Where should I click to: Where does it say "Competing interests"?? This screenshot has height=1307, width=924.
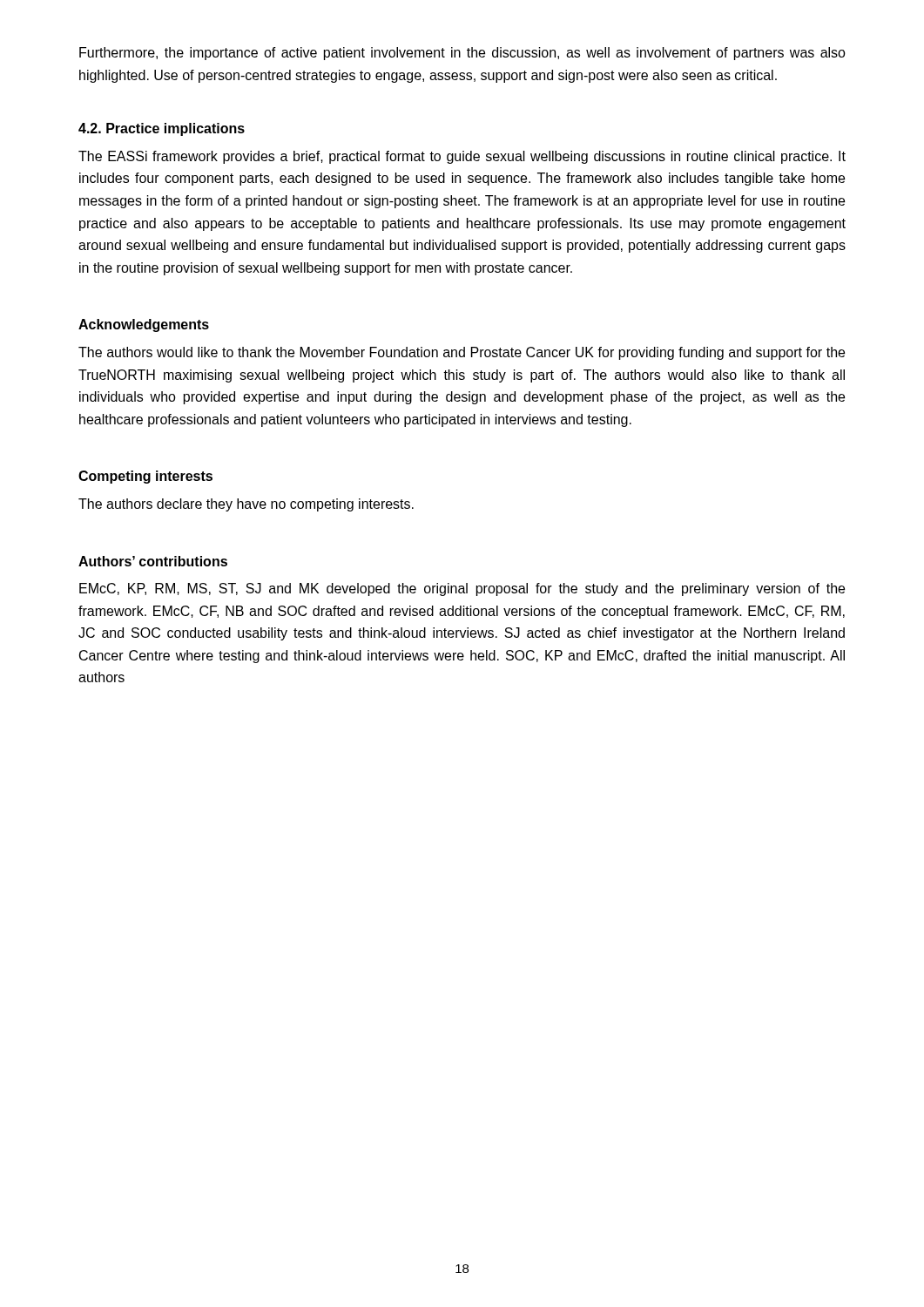tap(145, 477)
